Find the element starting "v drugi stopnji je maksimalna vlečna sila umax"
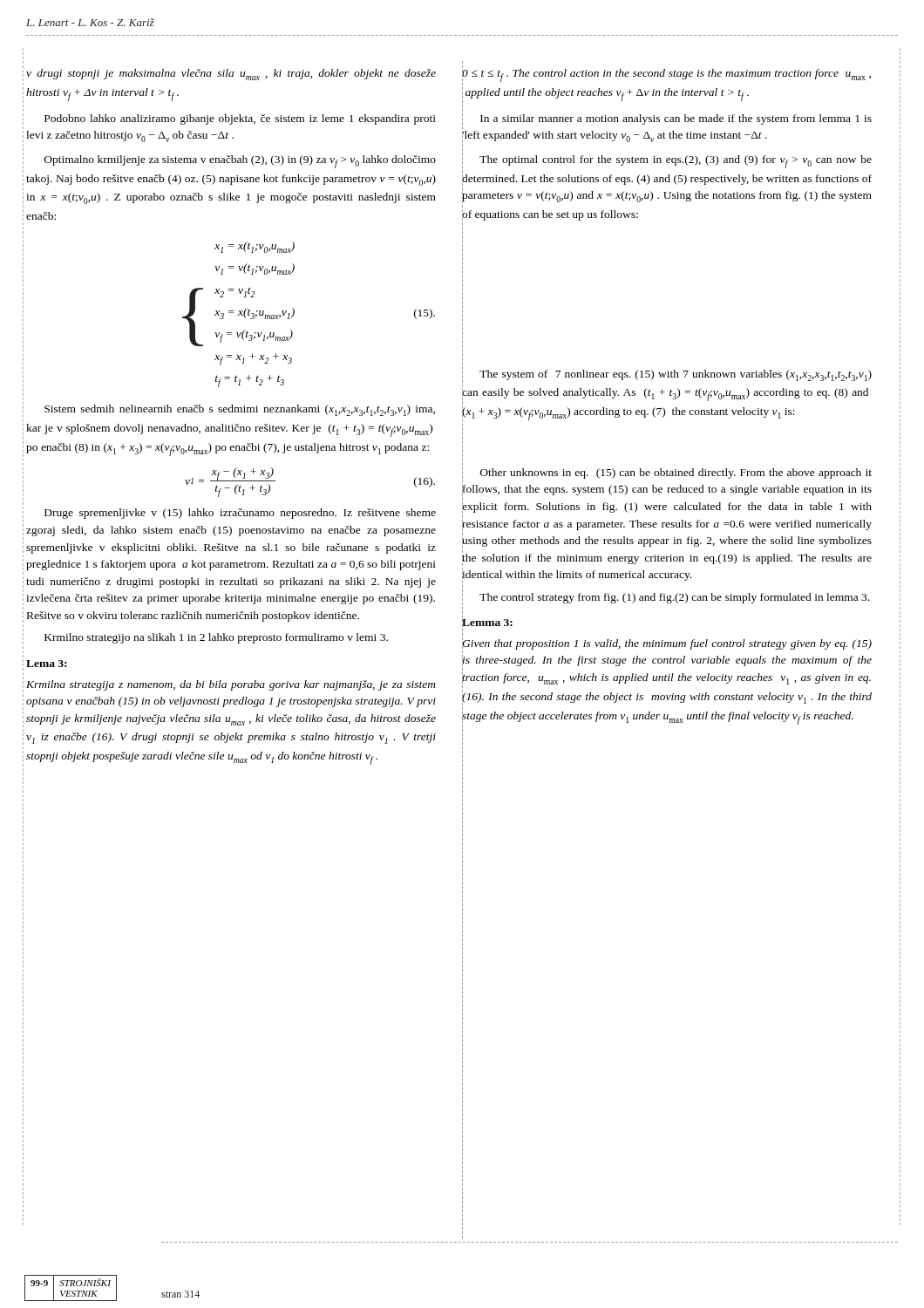 click(x=231, y=84)
